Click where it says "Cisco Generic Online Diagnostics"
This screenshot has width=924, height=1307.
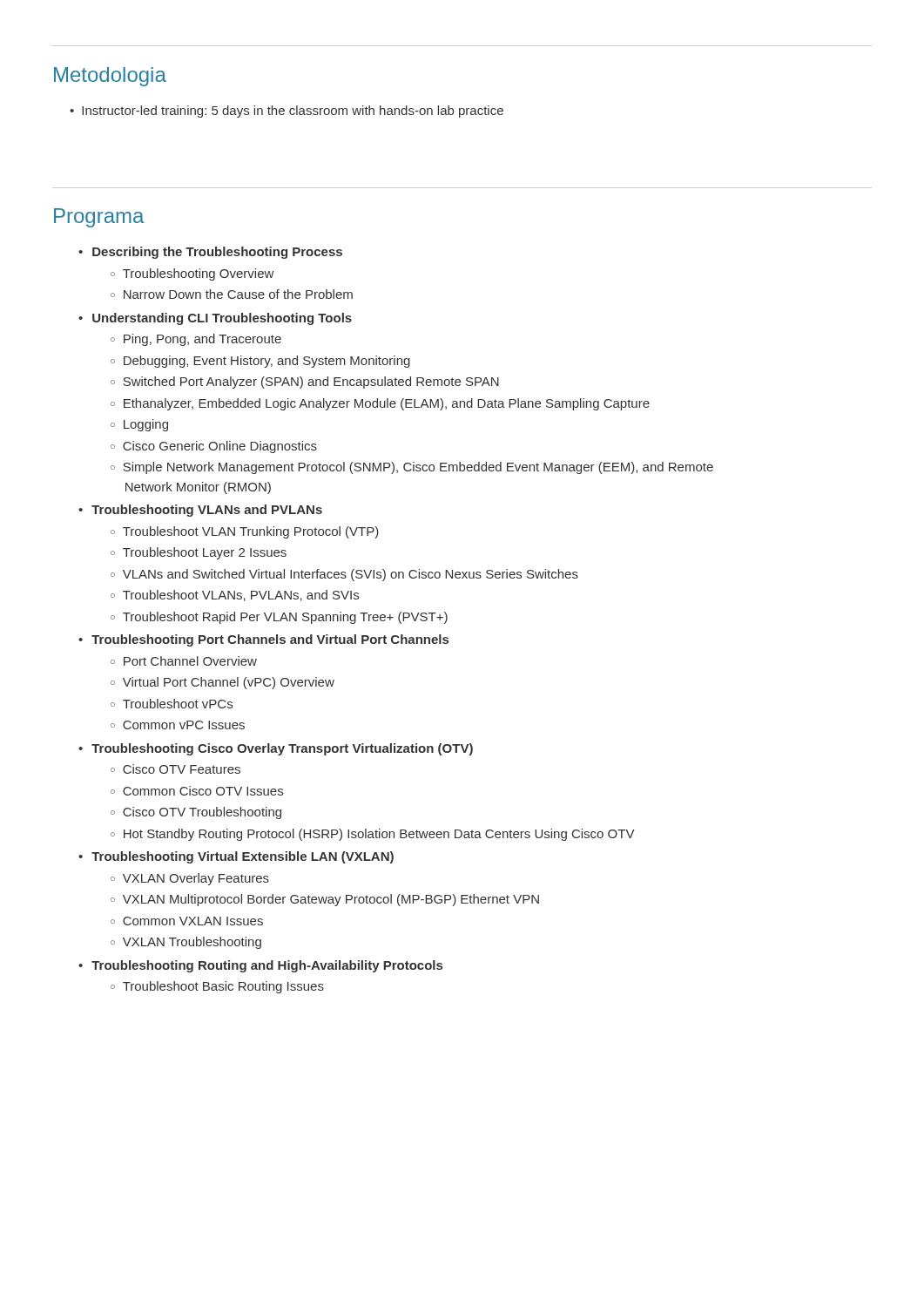[220, 445]
